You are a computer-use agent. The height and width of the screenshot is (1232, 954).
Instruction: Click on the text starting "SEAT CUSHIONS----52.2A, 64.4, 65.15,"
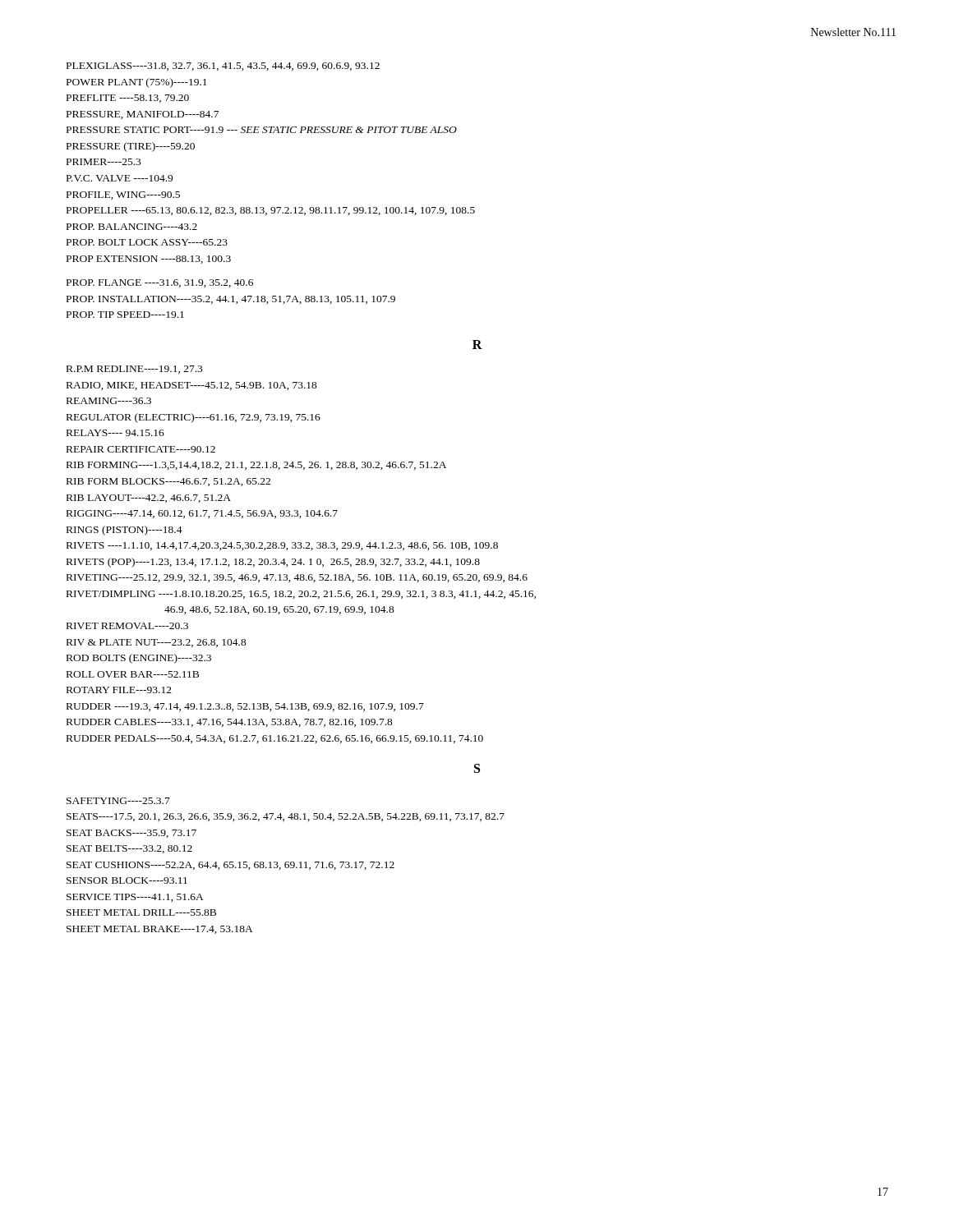230,864
